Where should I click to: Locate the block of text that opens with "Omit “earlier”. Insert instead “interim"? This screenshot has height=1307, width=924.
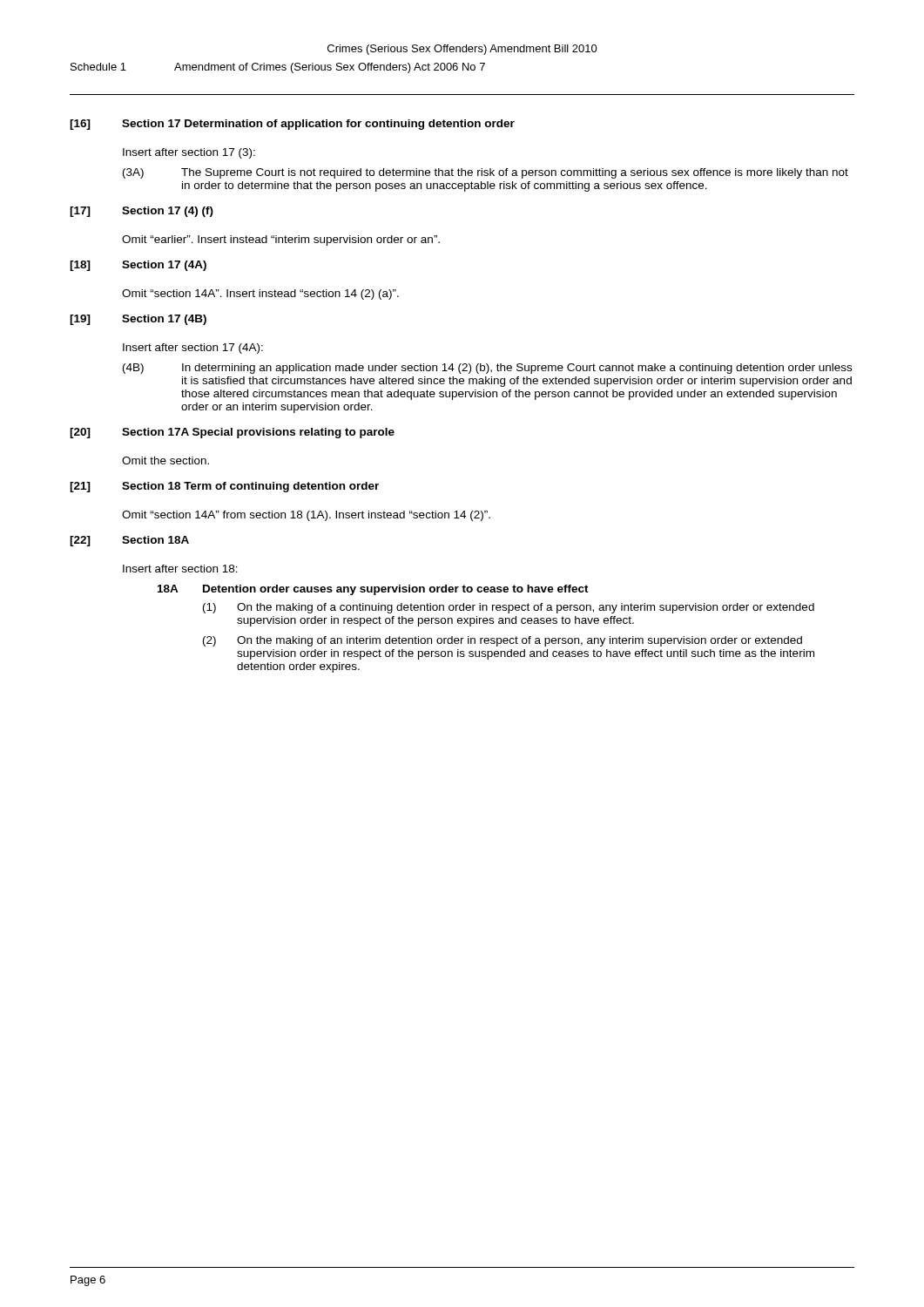pyautogui.click(x=281, y=239)
